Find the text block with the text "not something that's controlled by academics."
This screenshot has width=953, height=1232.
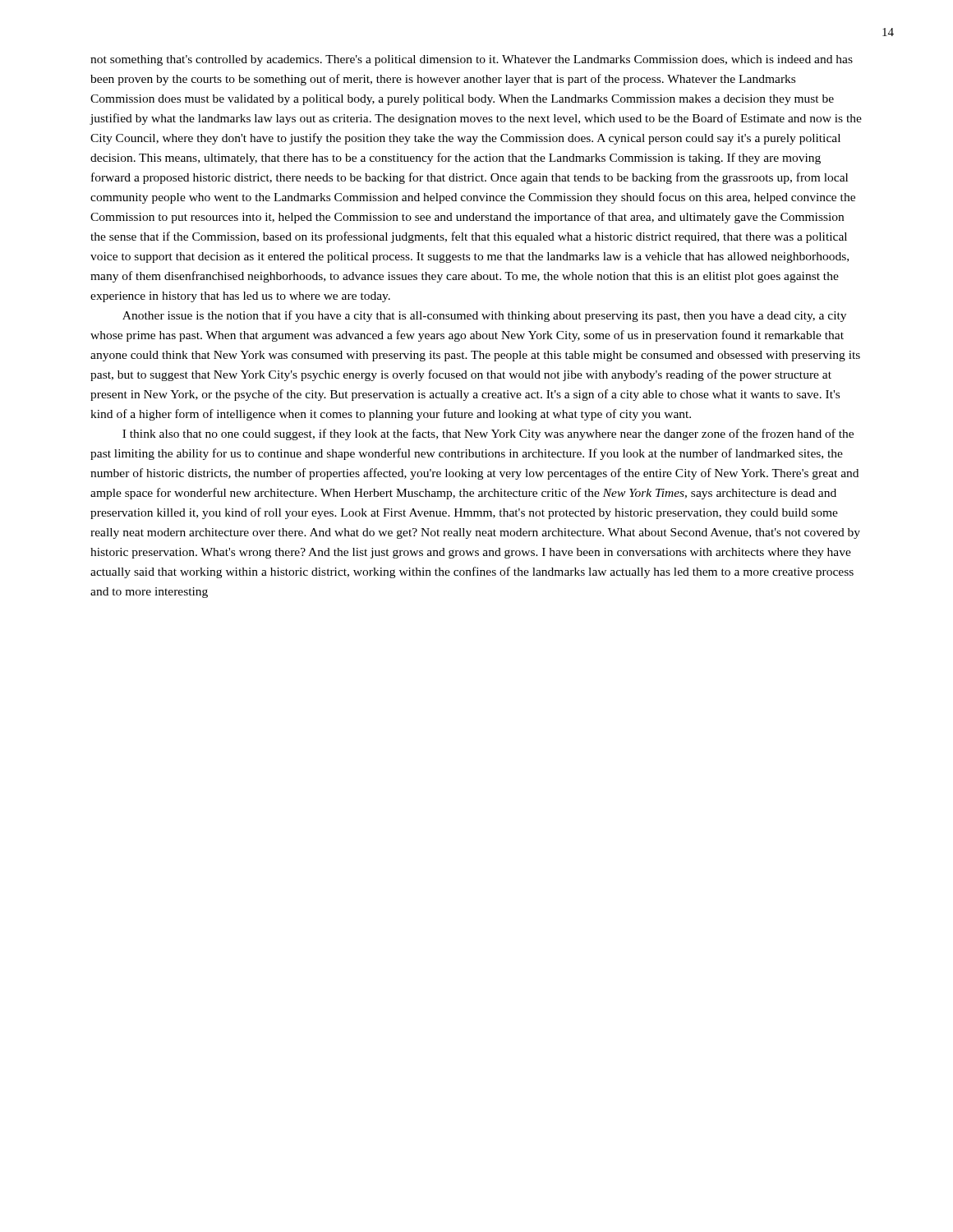[476, 177]
